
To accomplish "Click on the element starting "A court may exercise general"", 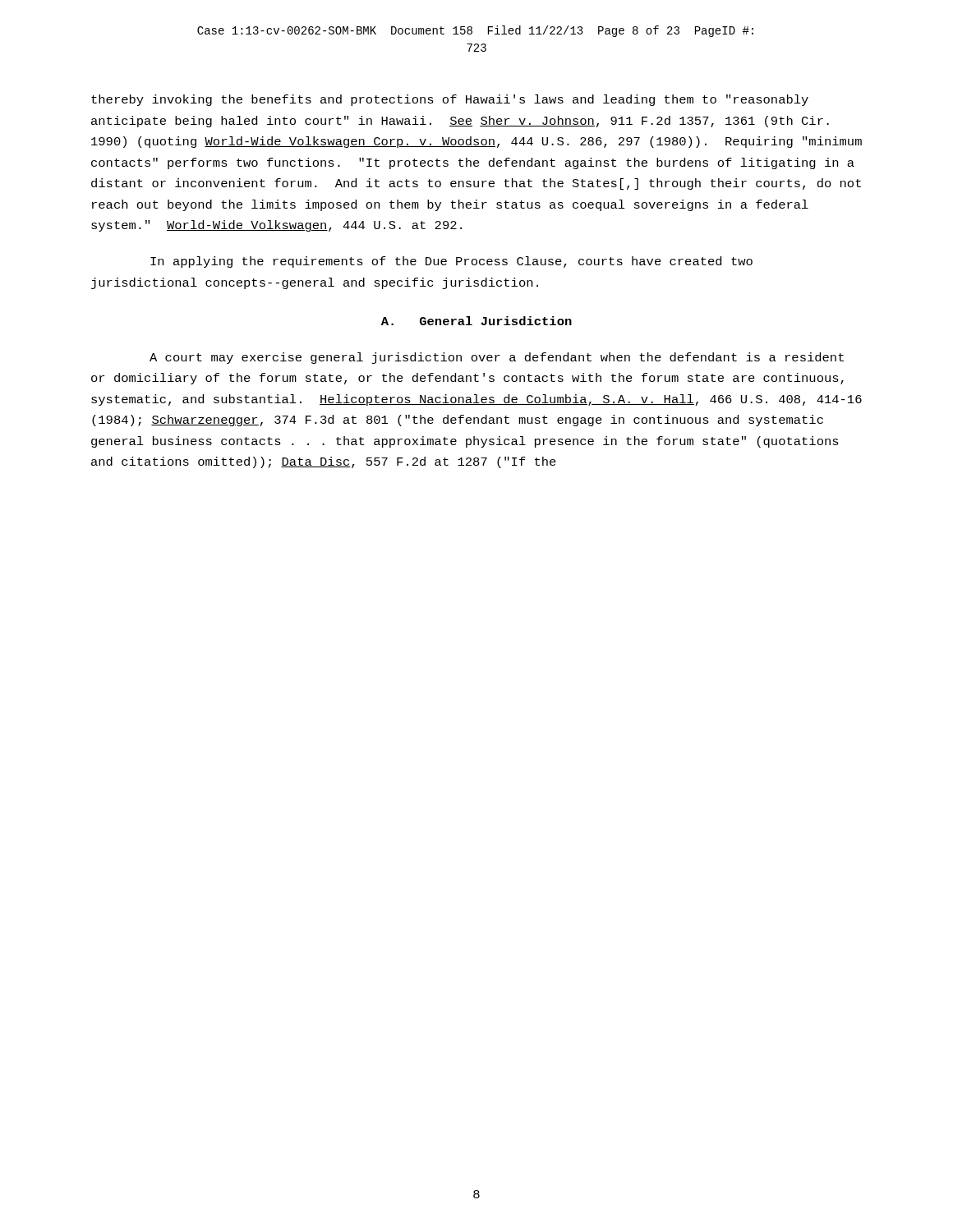I will coord(476,411).
